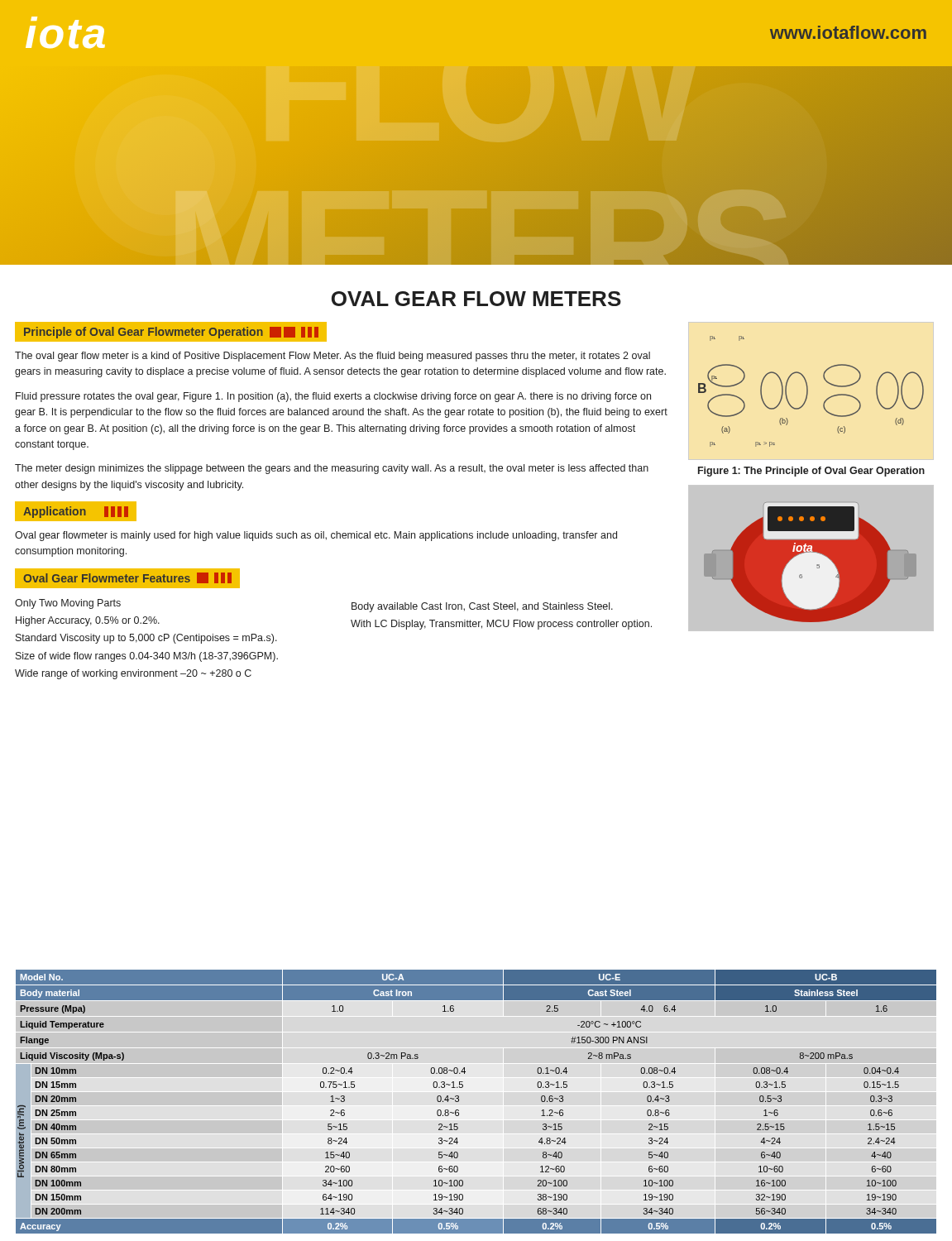952x1241 pixels.
Task: Click on the list item that says "Wide range of working environment"
Action: (133, 673)
